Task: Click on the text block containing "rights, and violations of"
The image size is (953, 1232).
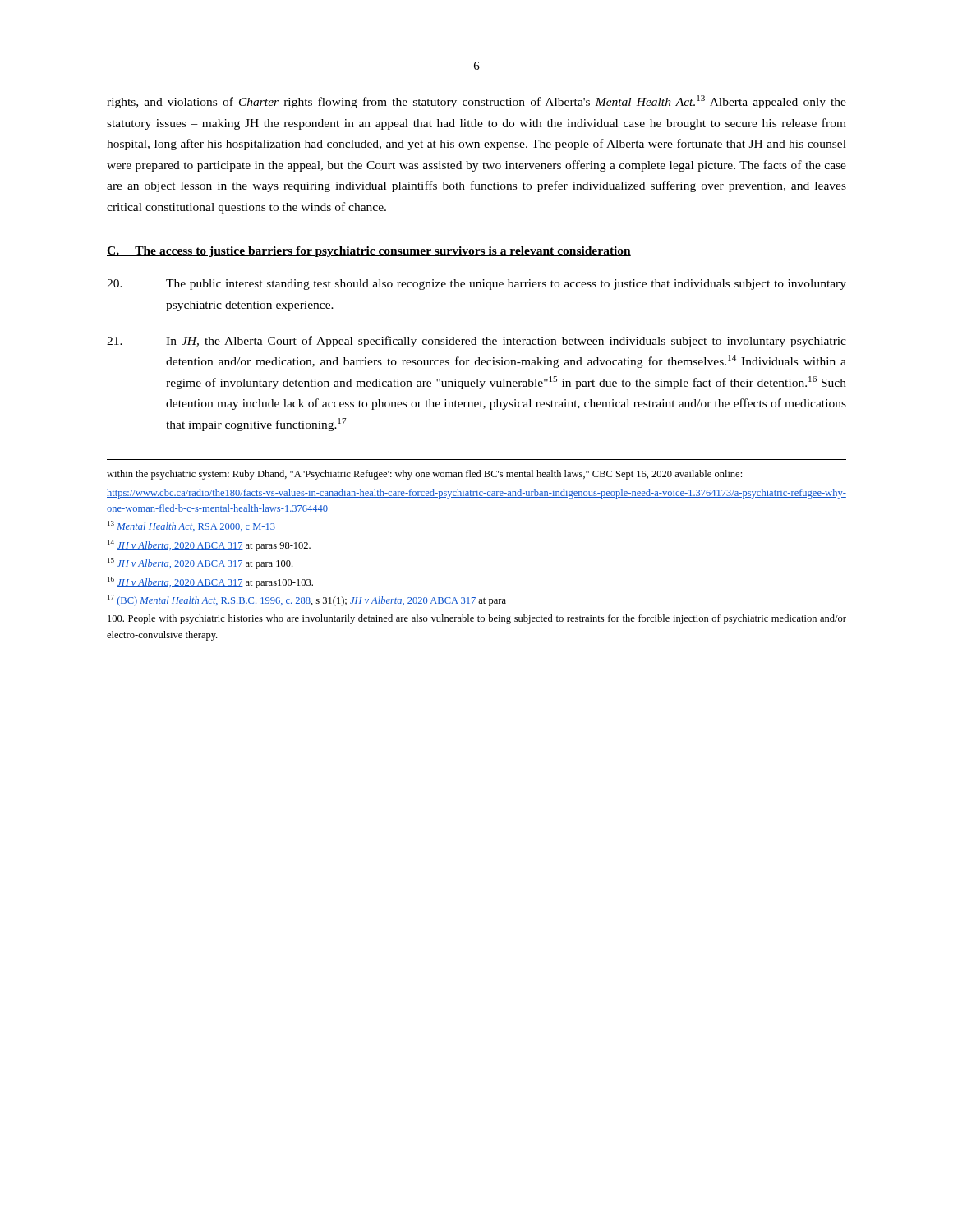Action: tap(476, 153)
